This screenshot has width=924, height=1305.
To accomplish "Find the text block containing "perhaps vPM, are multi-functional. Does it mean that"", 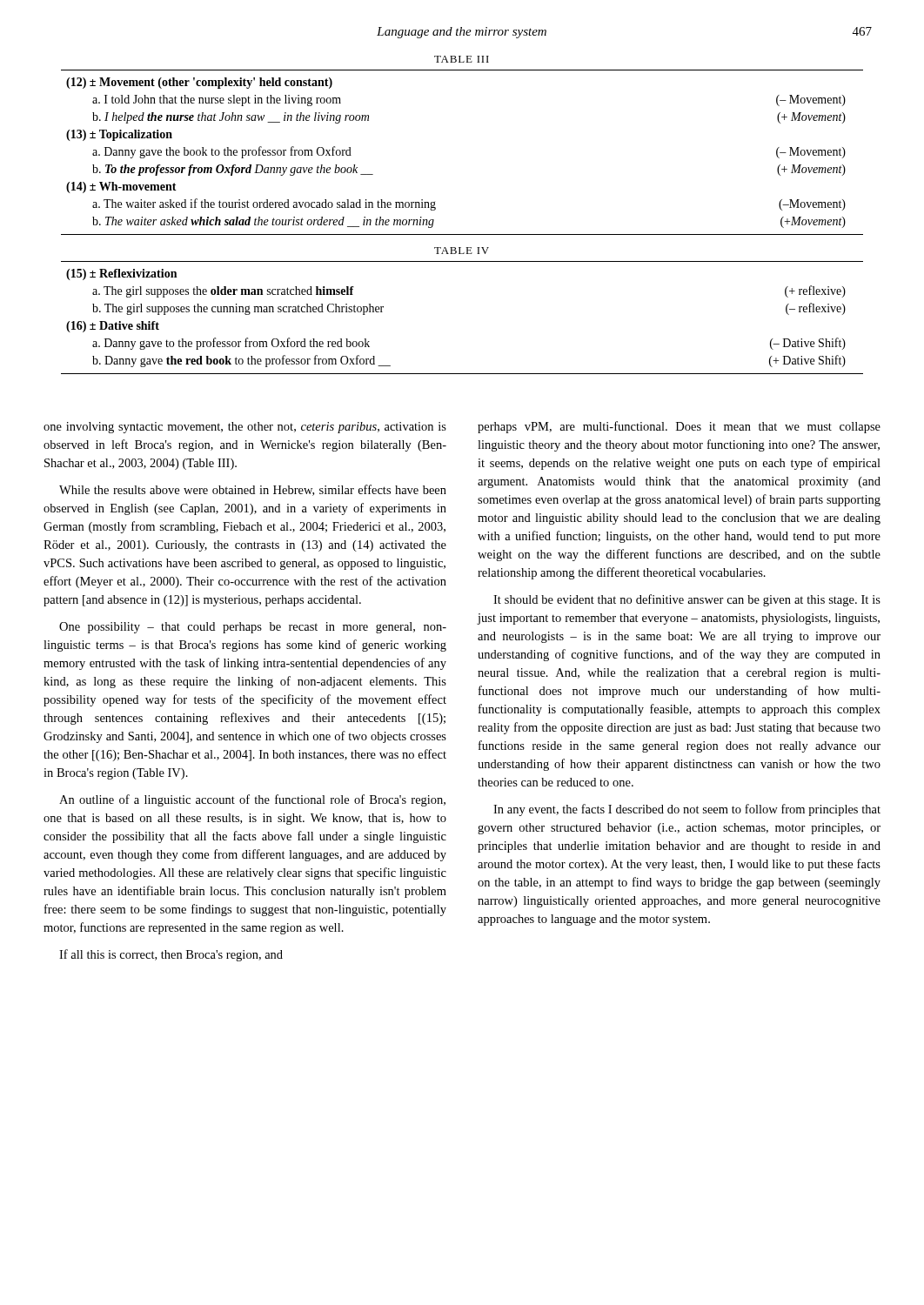I will pyautogui.click(x=679, y=673).
